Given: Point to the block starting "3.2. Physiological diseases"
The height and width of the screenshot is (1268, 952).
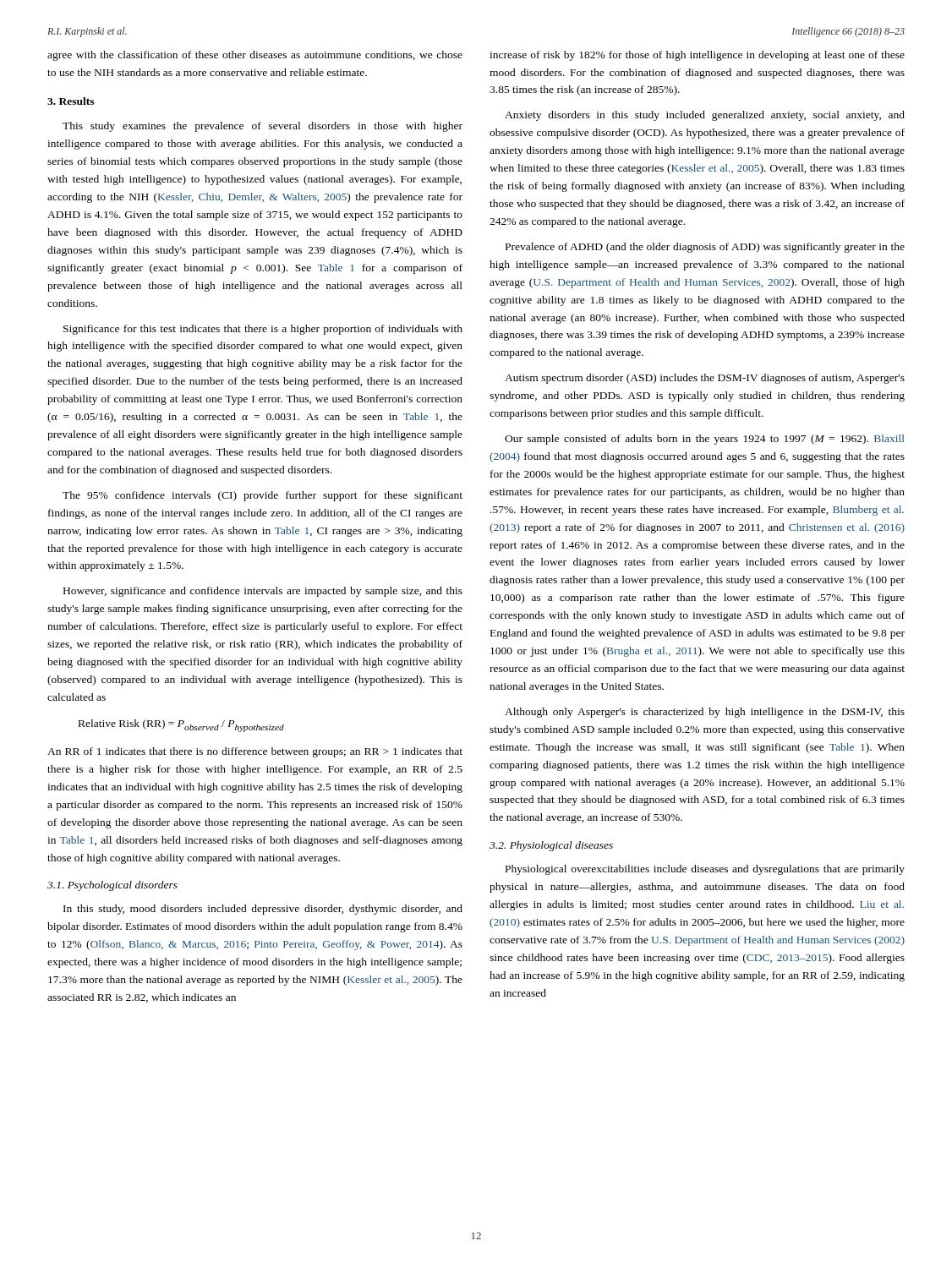Looking at the screenshot, I should tap(551, 846).
